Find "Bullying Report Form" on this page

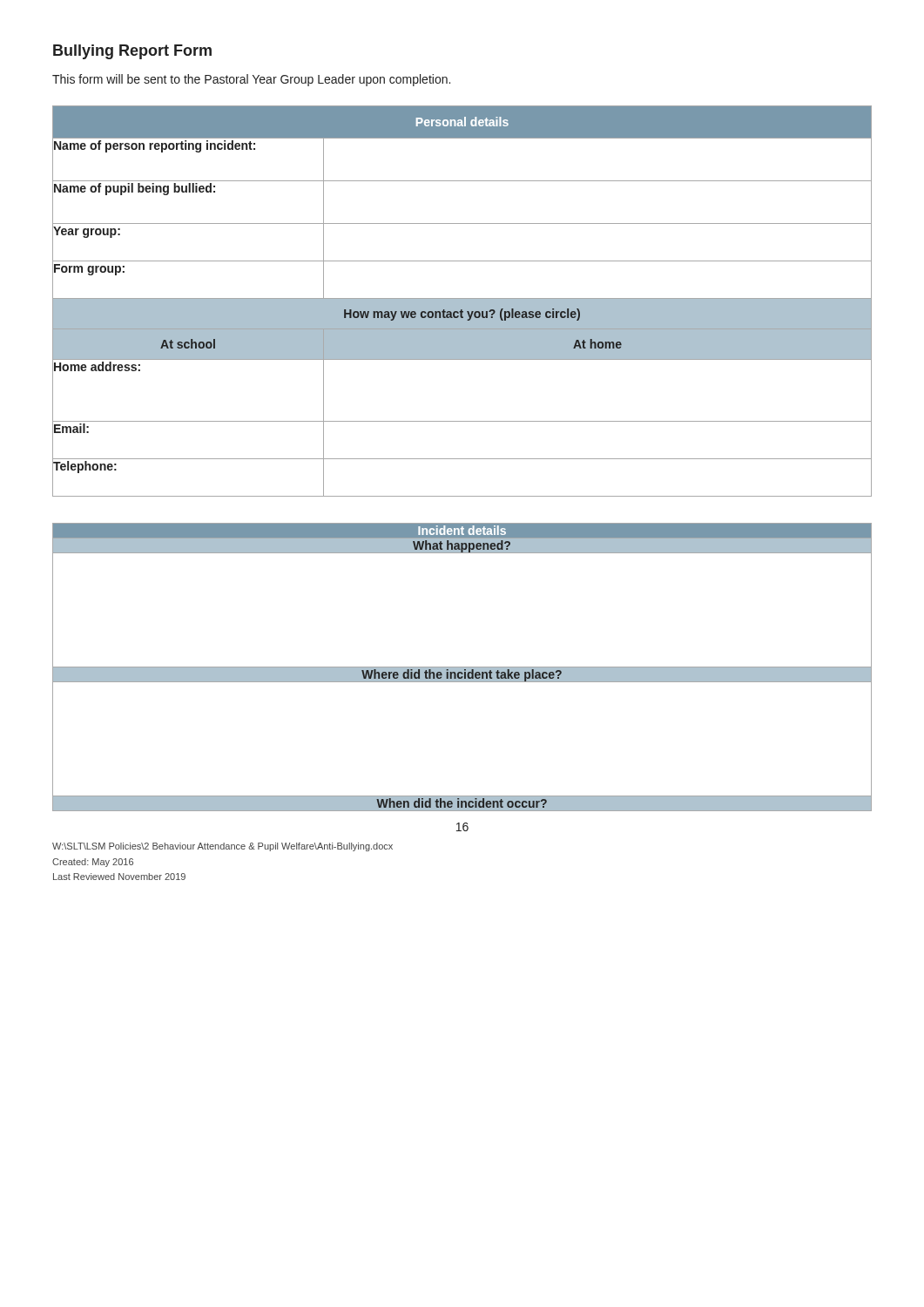(x=132, y=51)
